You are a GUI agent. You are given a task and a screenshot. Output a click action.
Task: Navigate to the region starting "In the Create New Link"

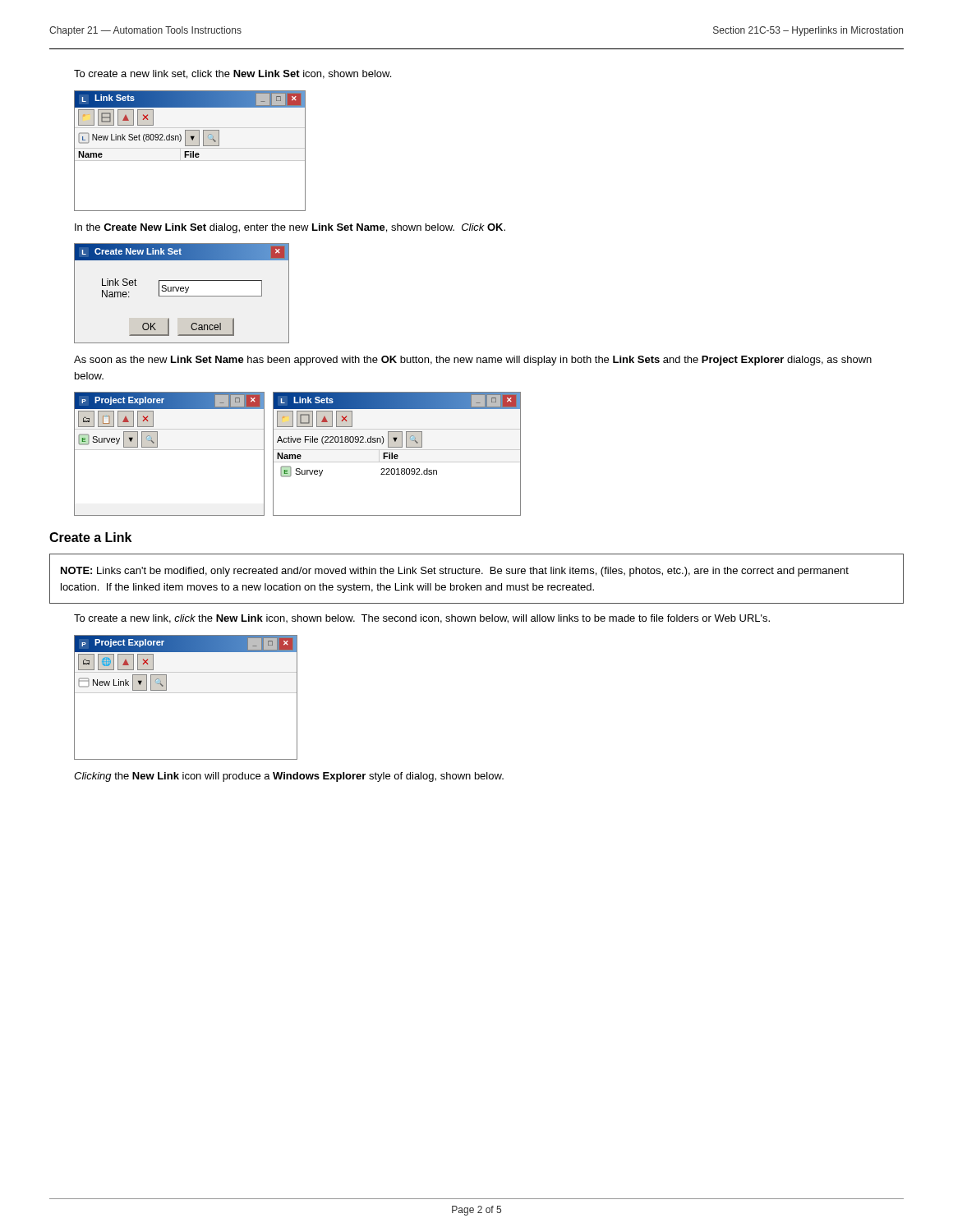click(290, 227)
